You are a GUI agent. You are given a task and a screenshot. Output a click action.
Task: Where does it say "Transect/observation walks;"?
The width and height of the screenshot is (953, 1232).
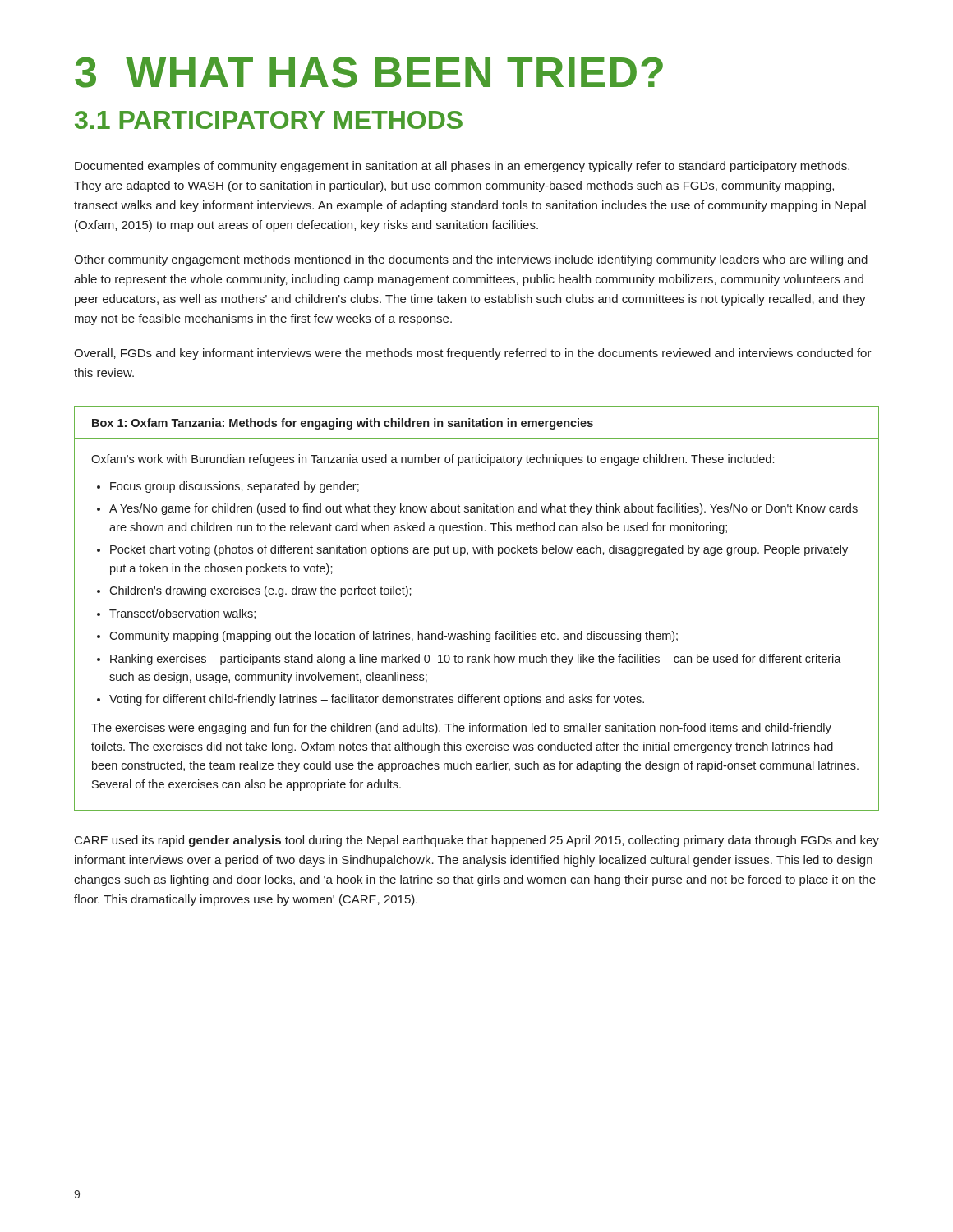tap(183, 613)
